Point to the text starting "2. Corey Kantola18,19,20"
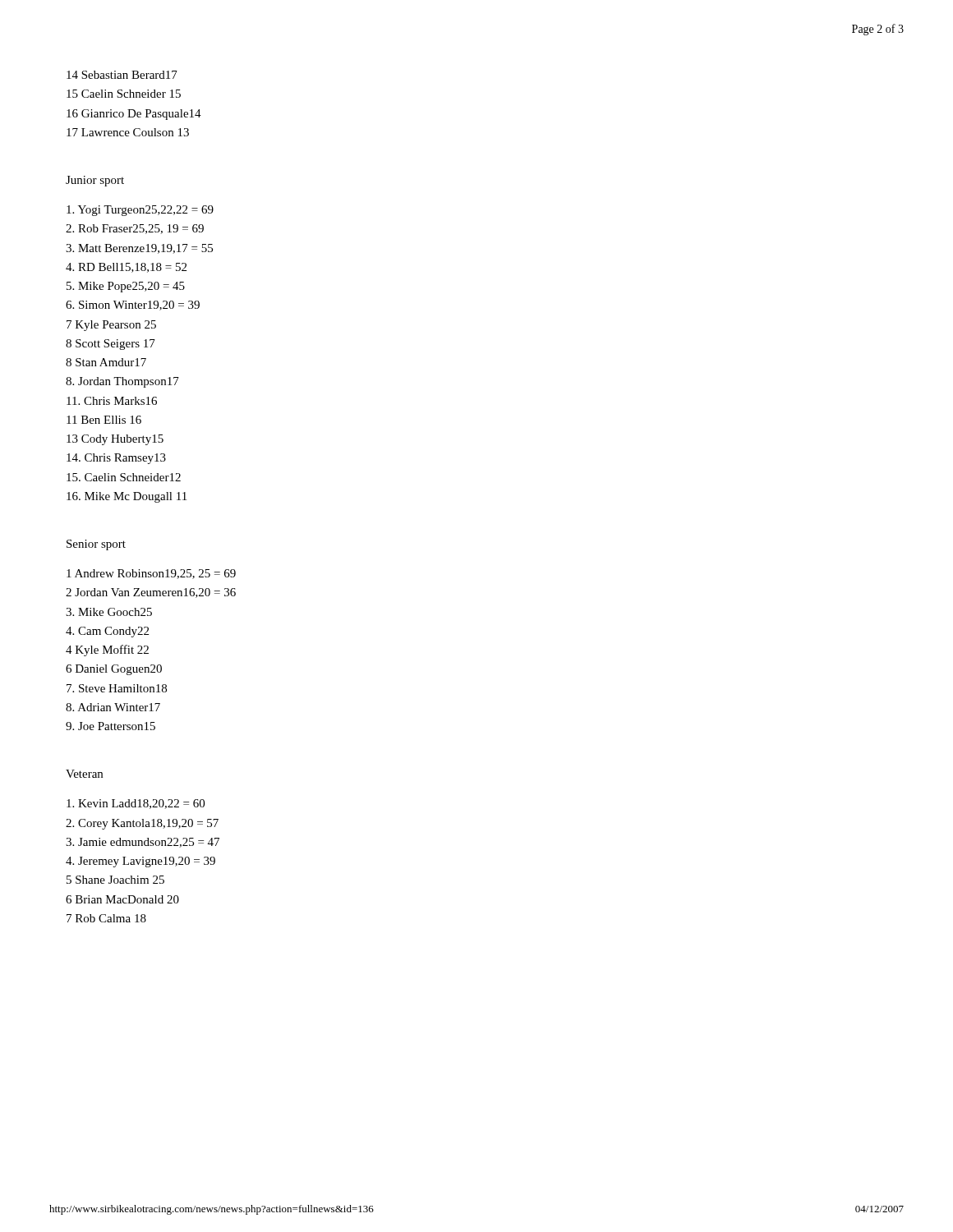This screenshot has height=1232, width=953. coord(142,824)
